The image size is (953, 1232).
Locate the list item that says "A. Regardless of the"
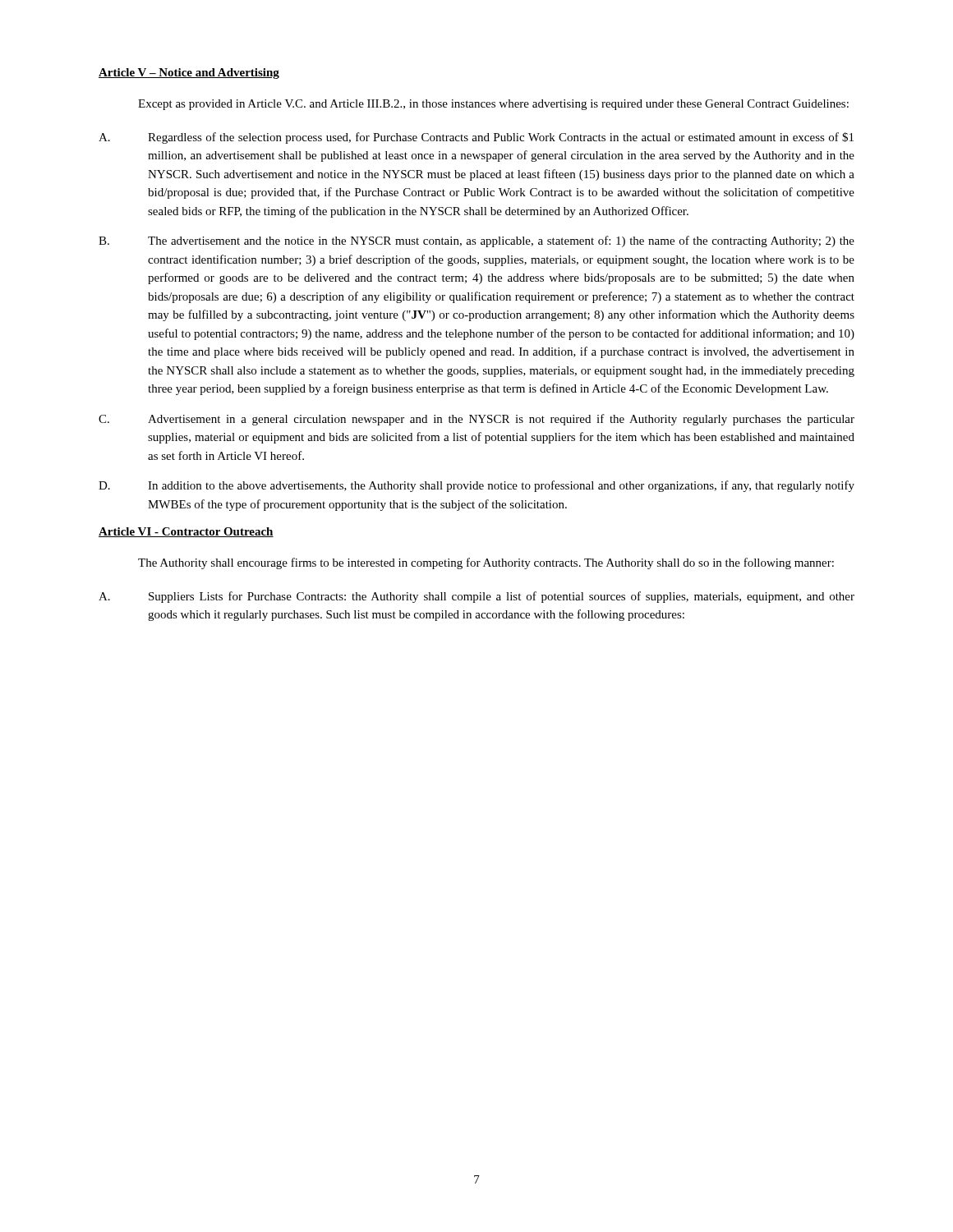coord(476,174)
